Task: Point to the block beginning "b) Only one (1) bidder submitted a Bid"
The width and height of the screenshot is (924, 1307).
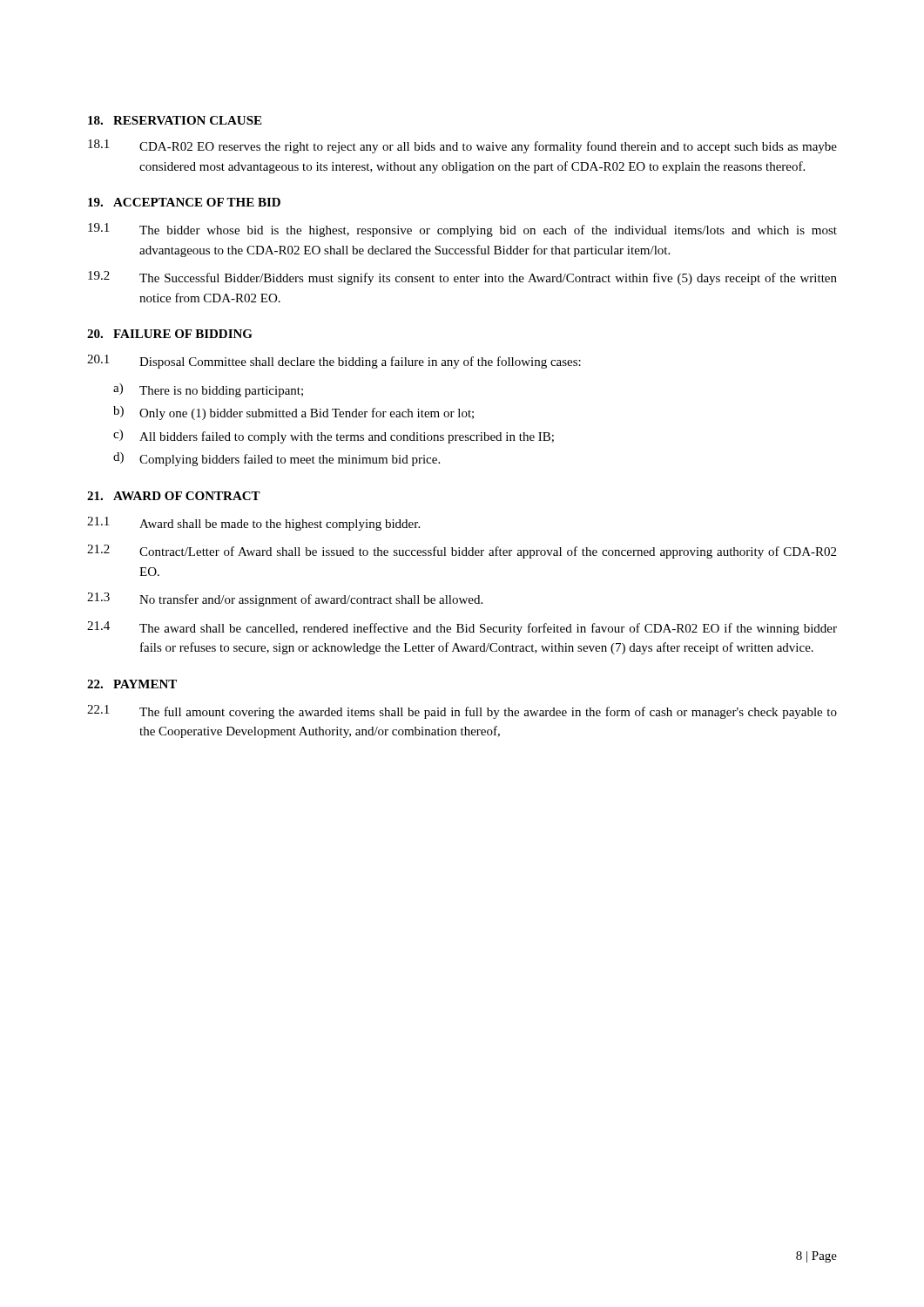Action: [x=475, y=413]
